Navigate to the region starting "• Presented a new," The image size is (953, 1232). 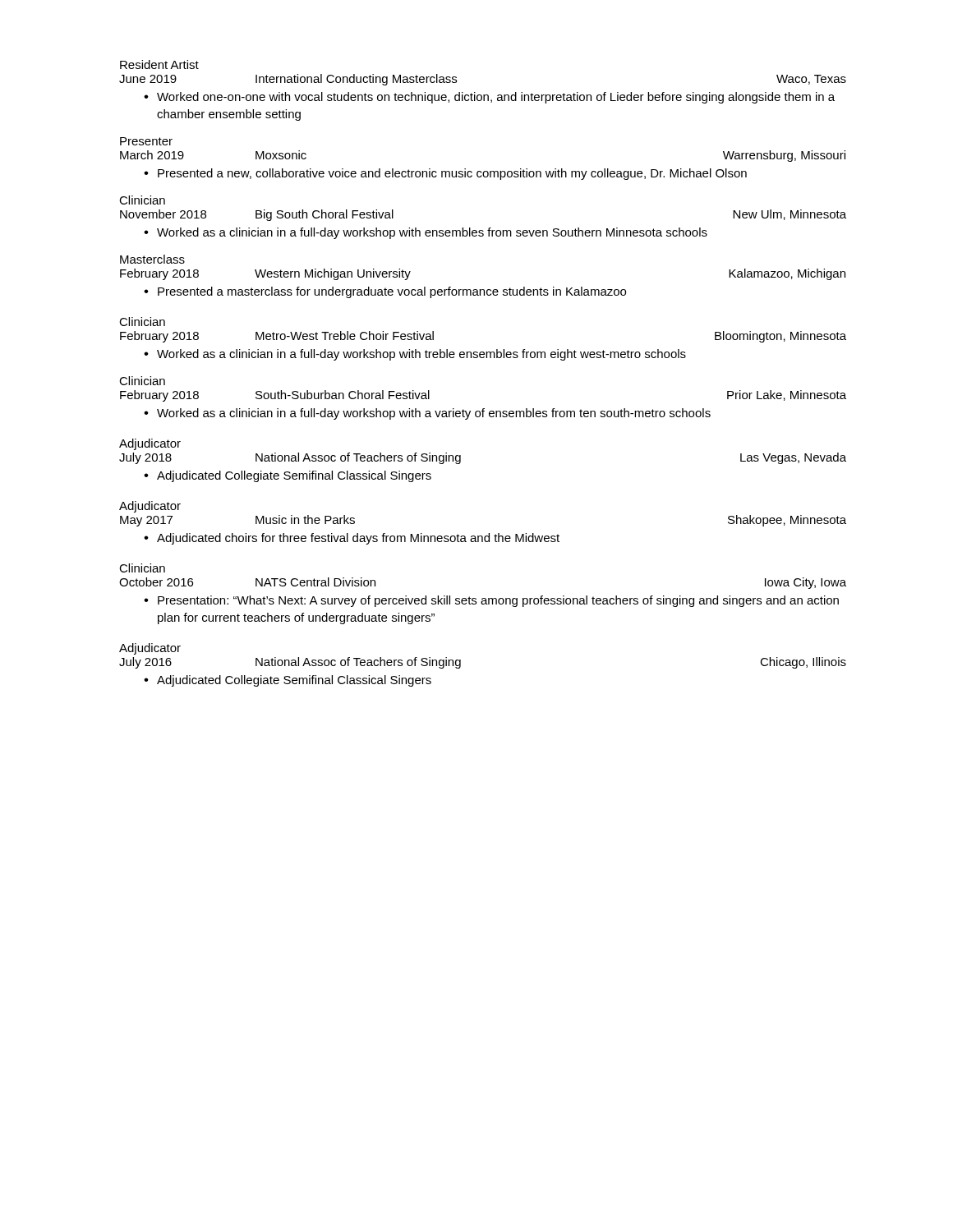[x=495, y=173]
